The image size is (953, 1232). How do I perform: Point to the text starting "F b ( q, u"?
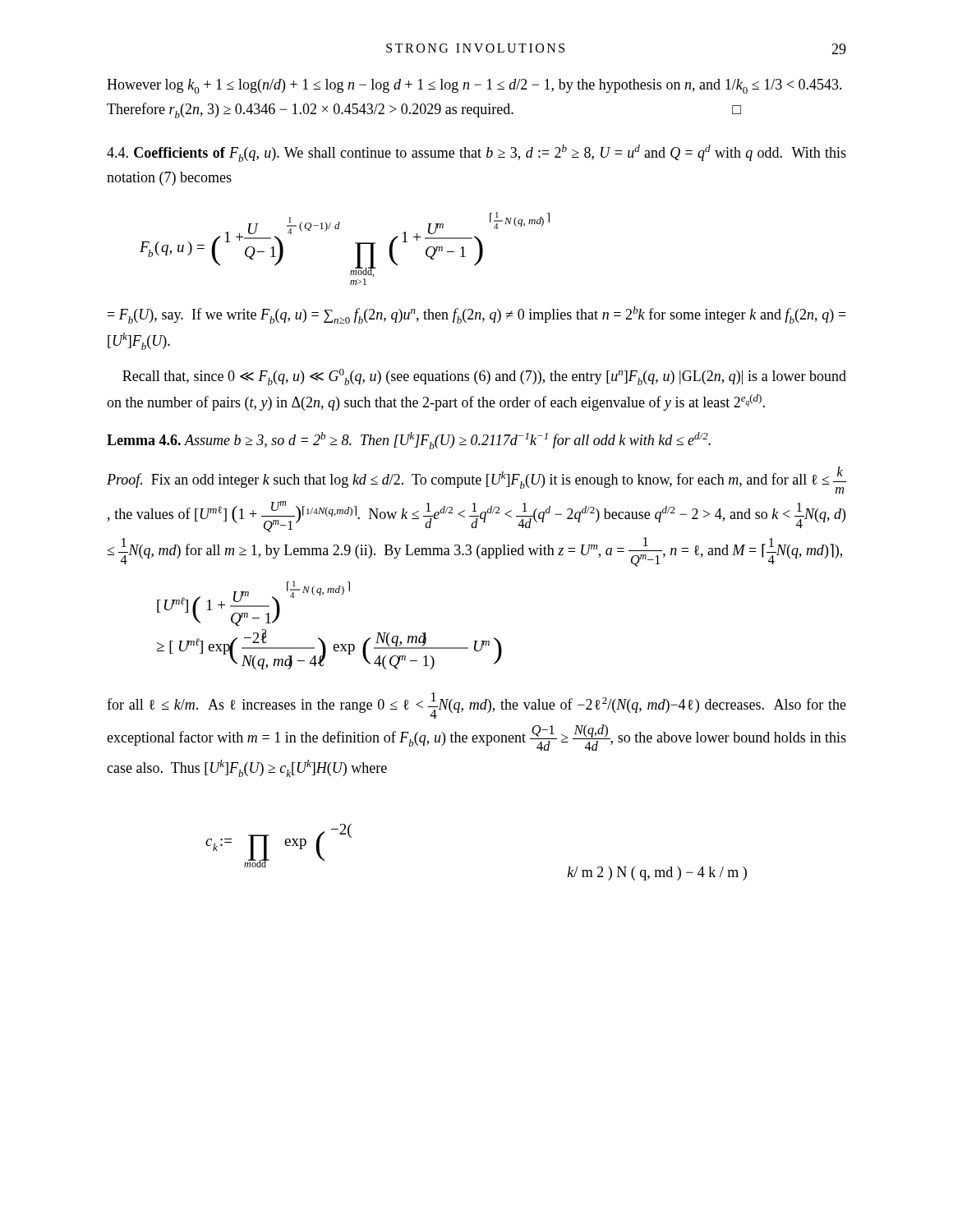click(476, 248)
